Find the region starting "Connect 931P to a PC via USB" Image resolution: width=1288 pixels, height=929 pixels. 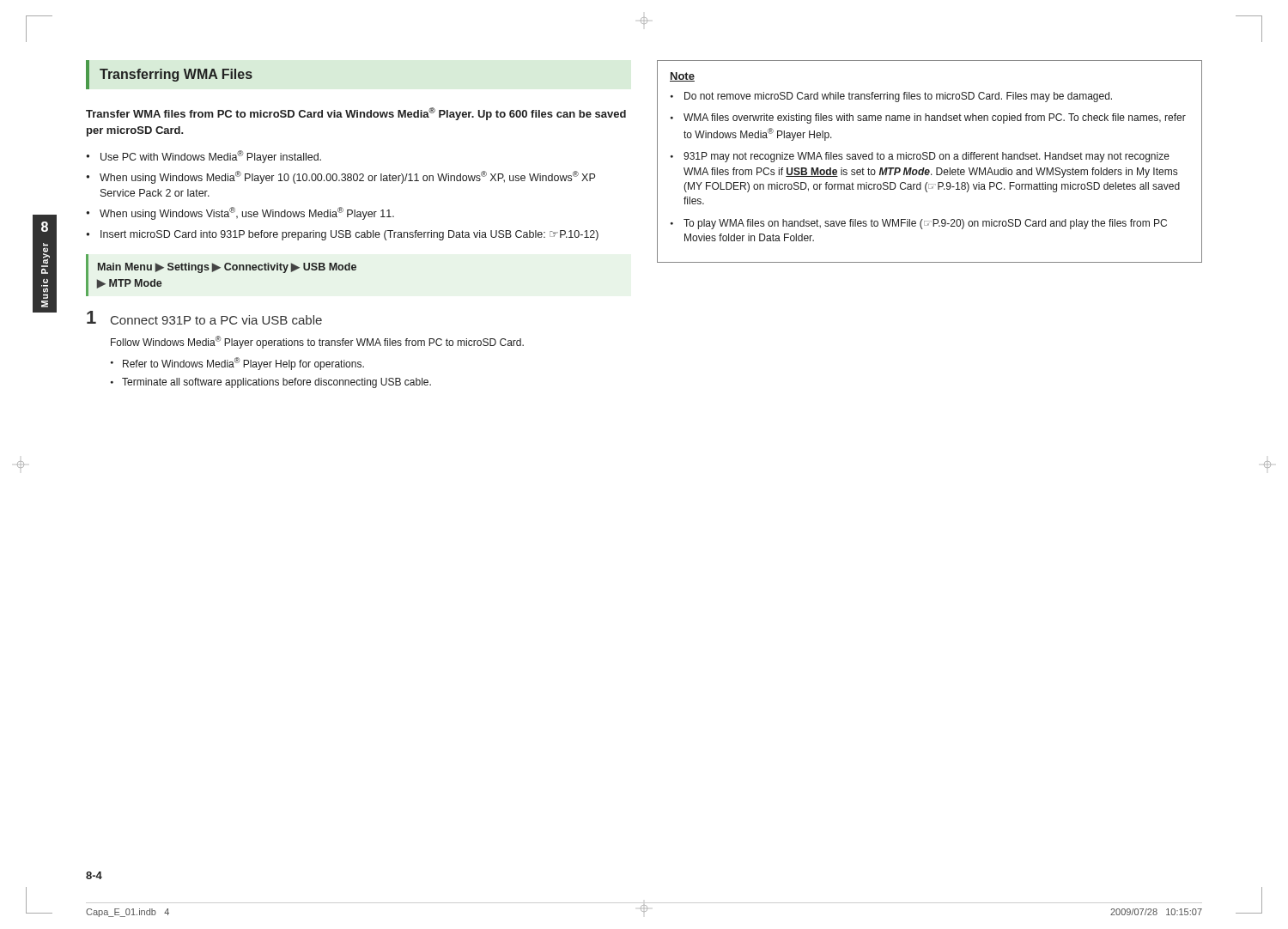click(216, 320)
